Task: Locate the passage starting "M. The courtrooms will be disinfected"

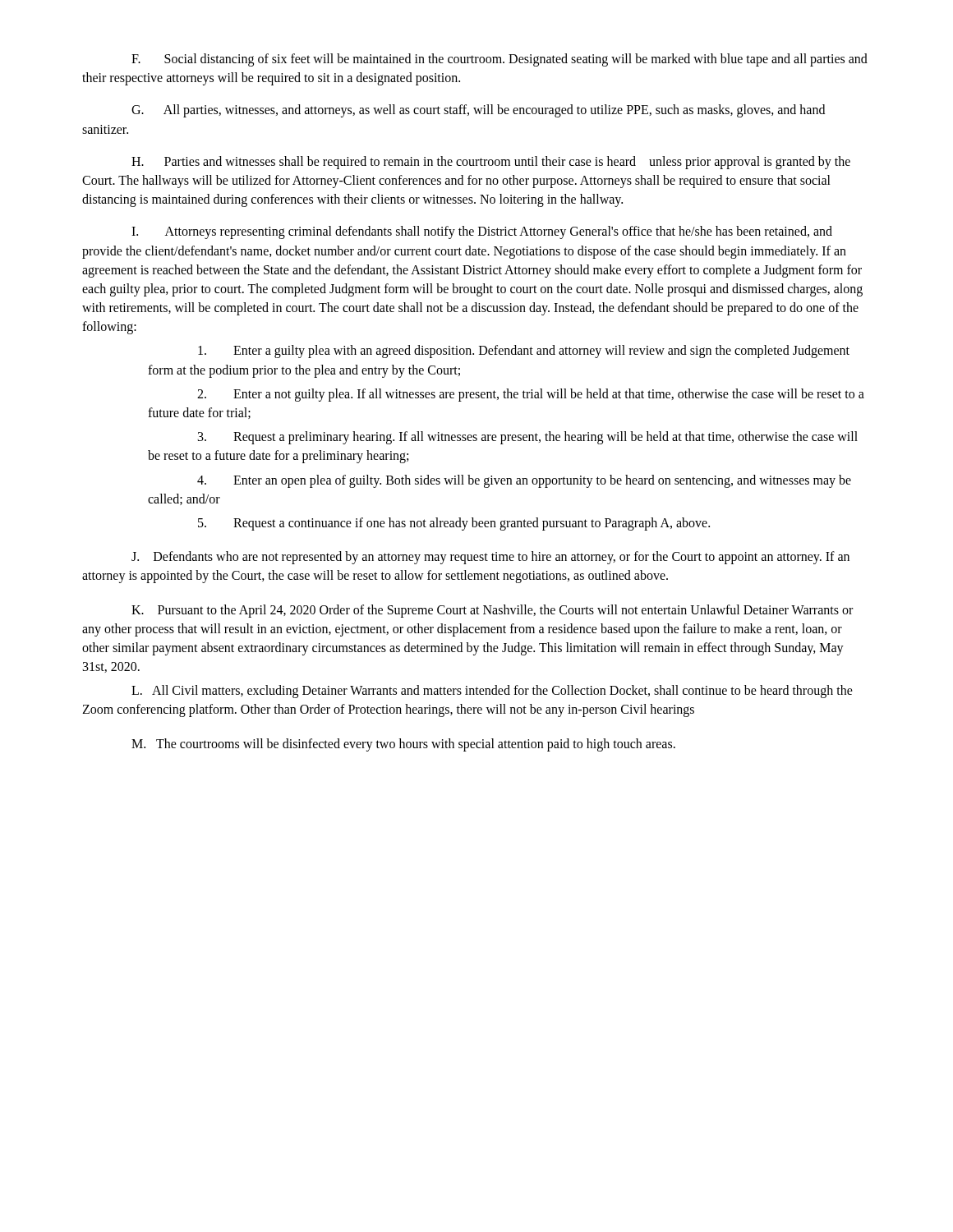Action: (476, 744)
